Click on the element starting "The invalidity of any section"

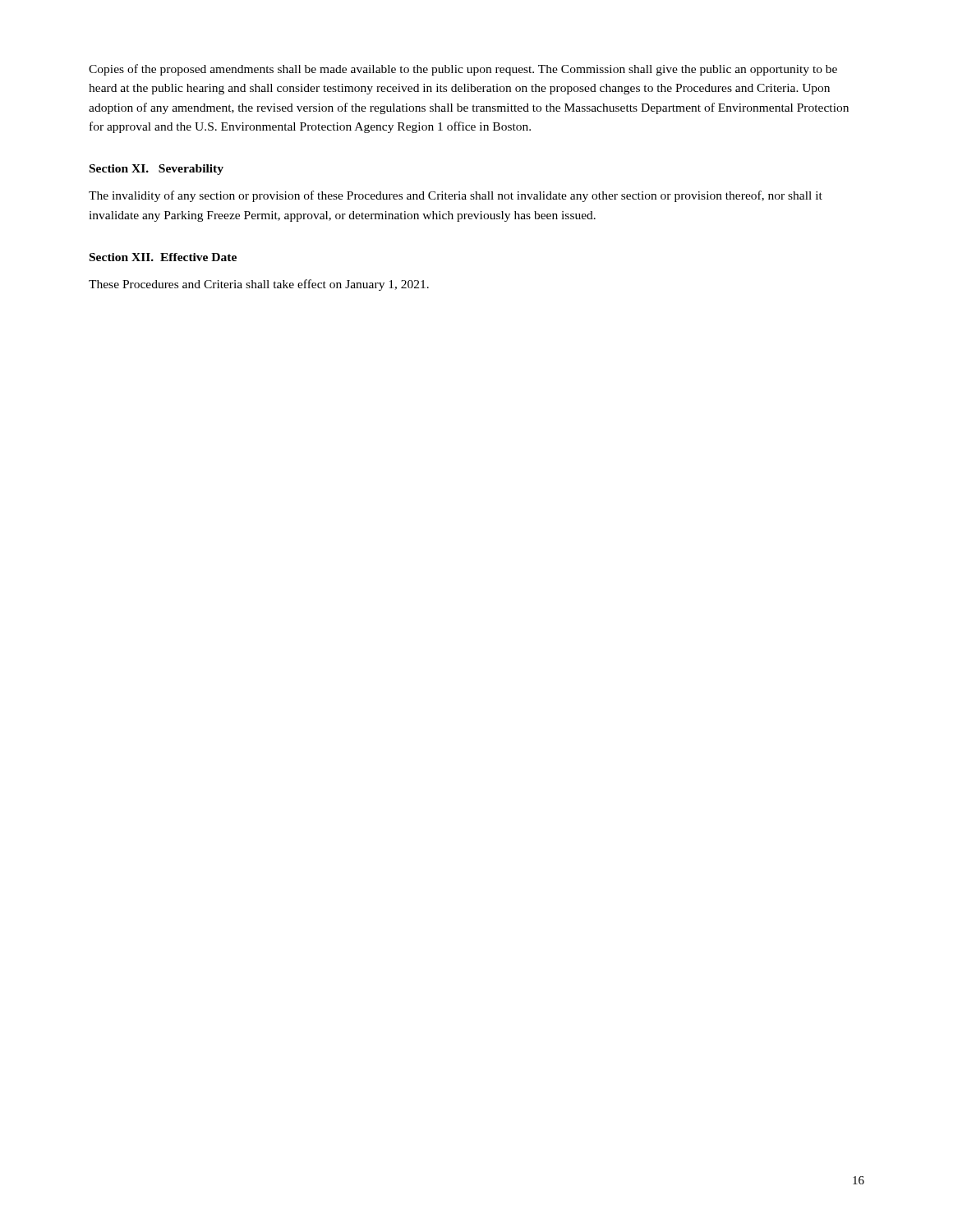point(455,205)
